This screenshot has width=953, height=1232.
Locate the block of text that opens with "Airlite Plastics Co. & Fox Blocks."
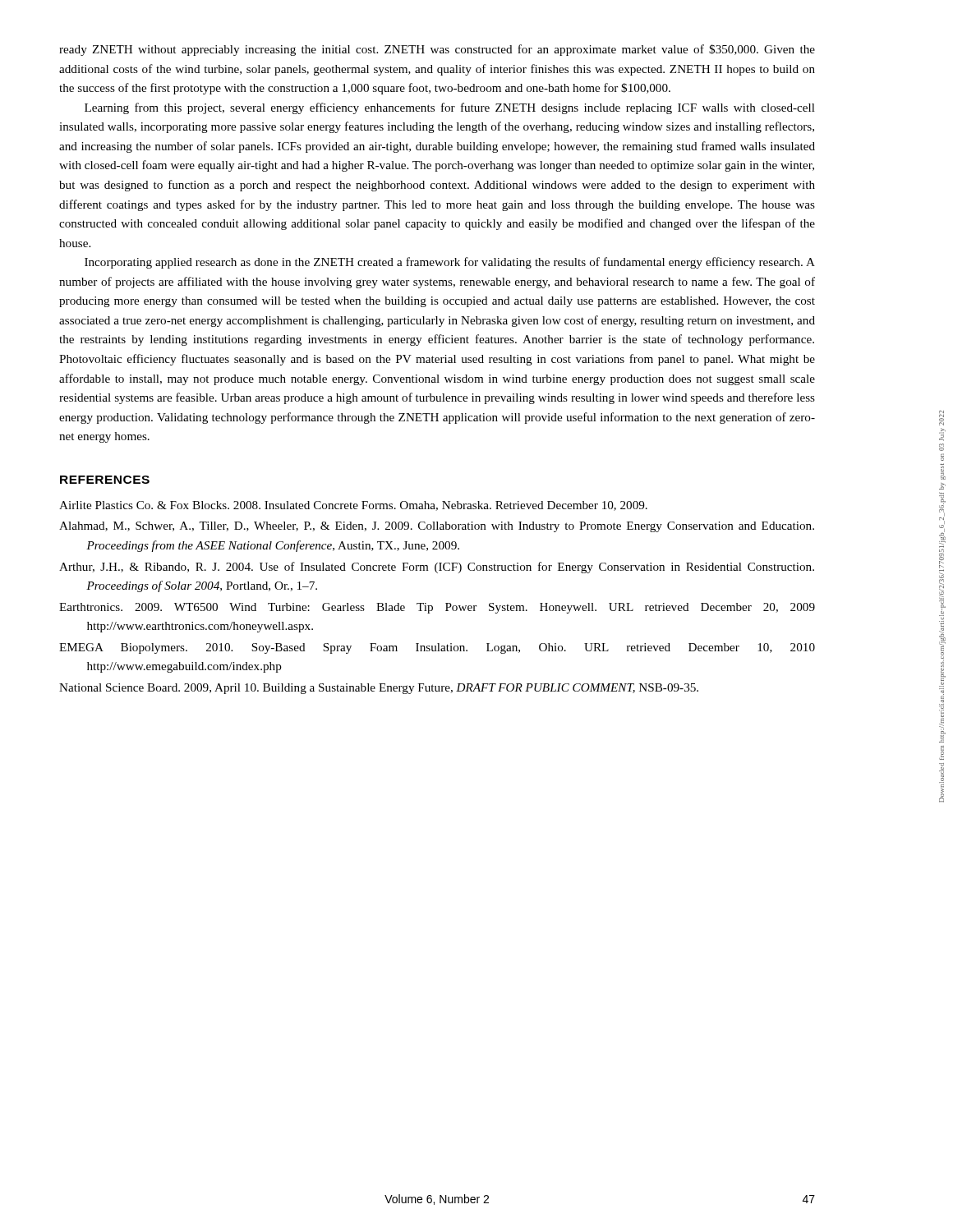354,505
